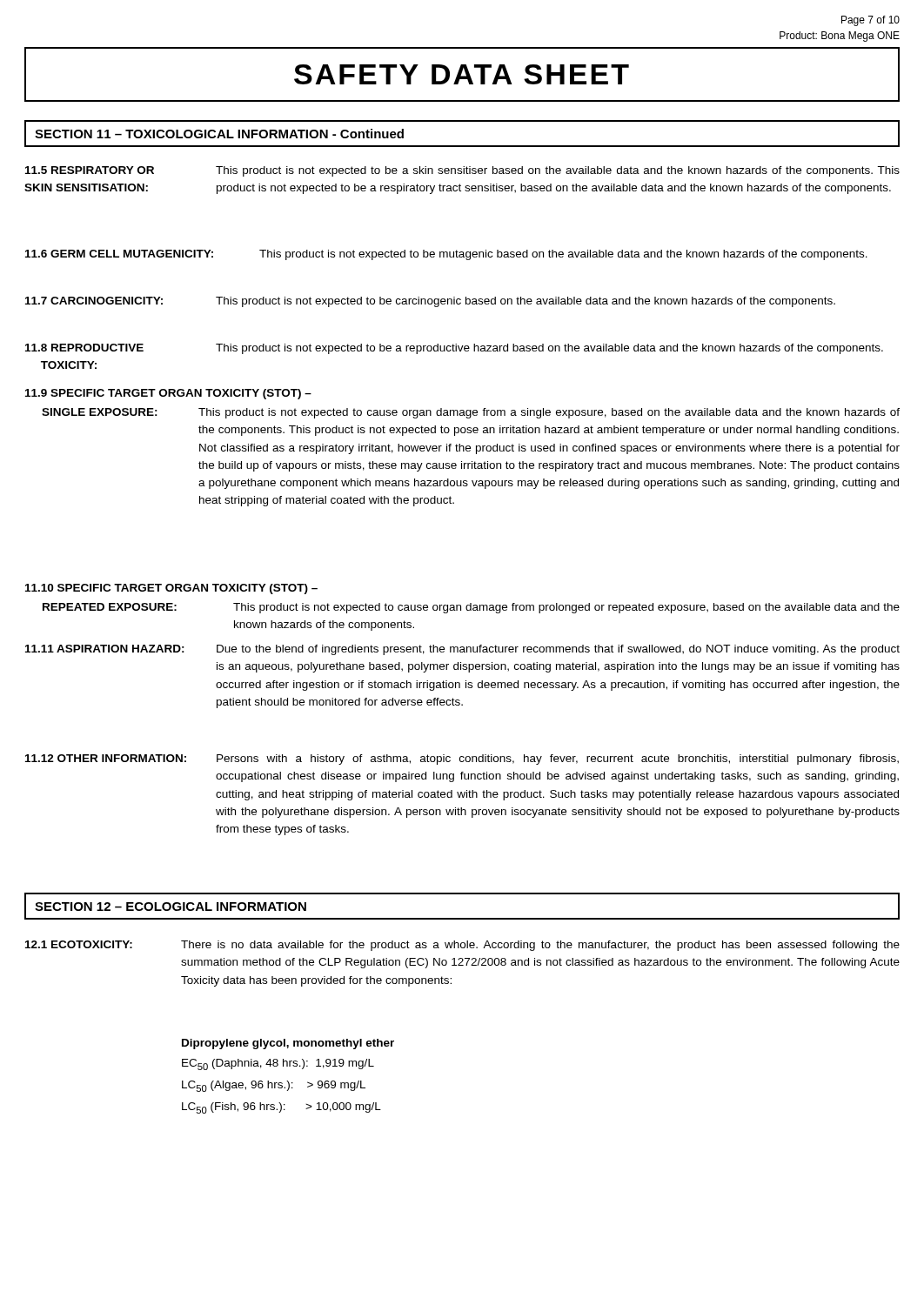Click the passage that begins "11 ASPIRATION HAZARD: Due to the blend"

point(462,676)
